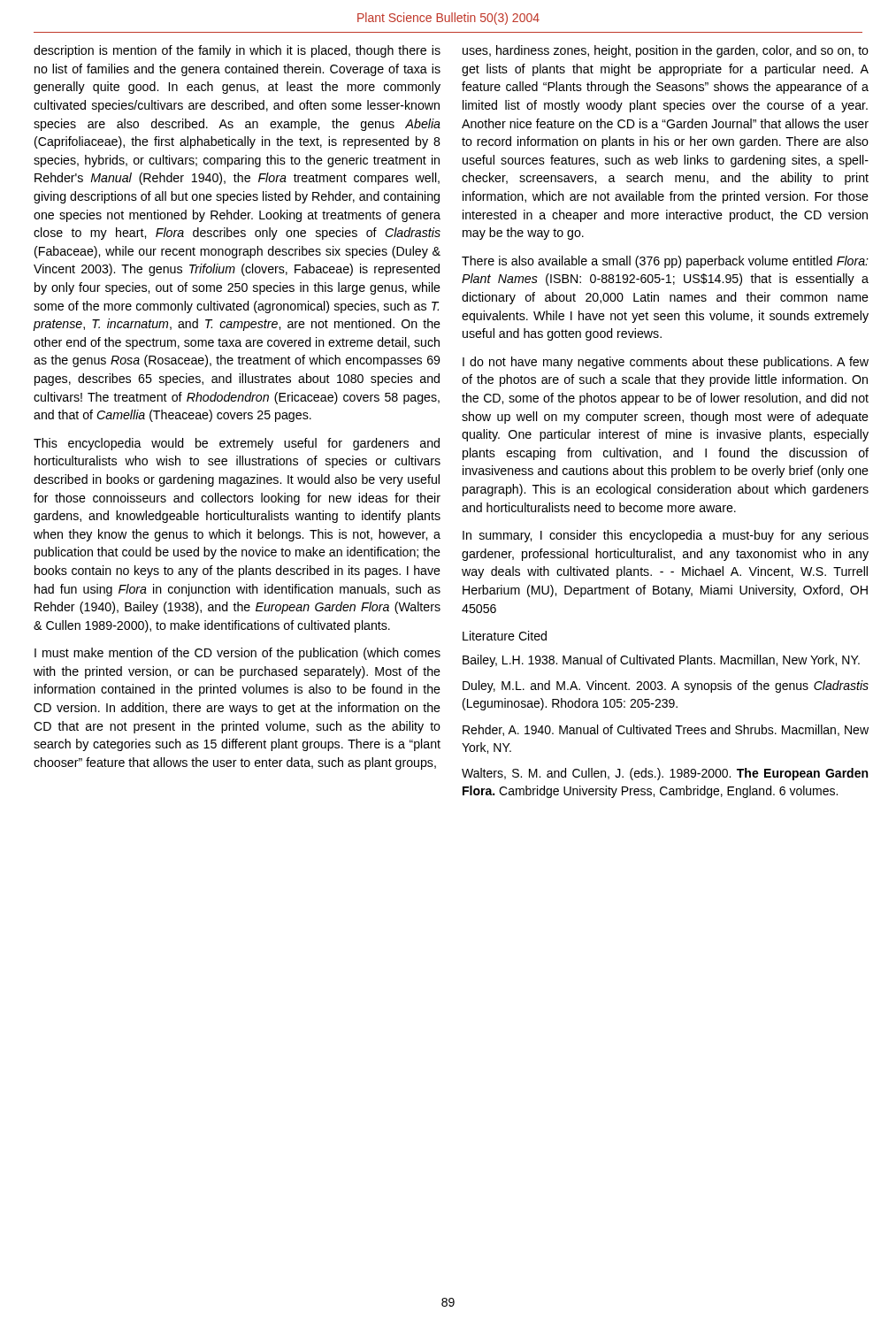The height and width of the screenshot is (1327, 896).
Task: Select the text block starting "Bailey, L.H. 1938. Manual of"
Action: [x=665, y=660]
